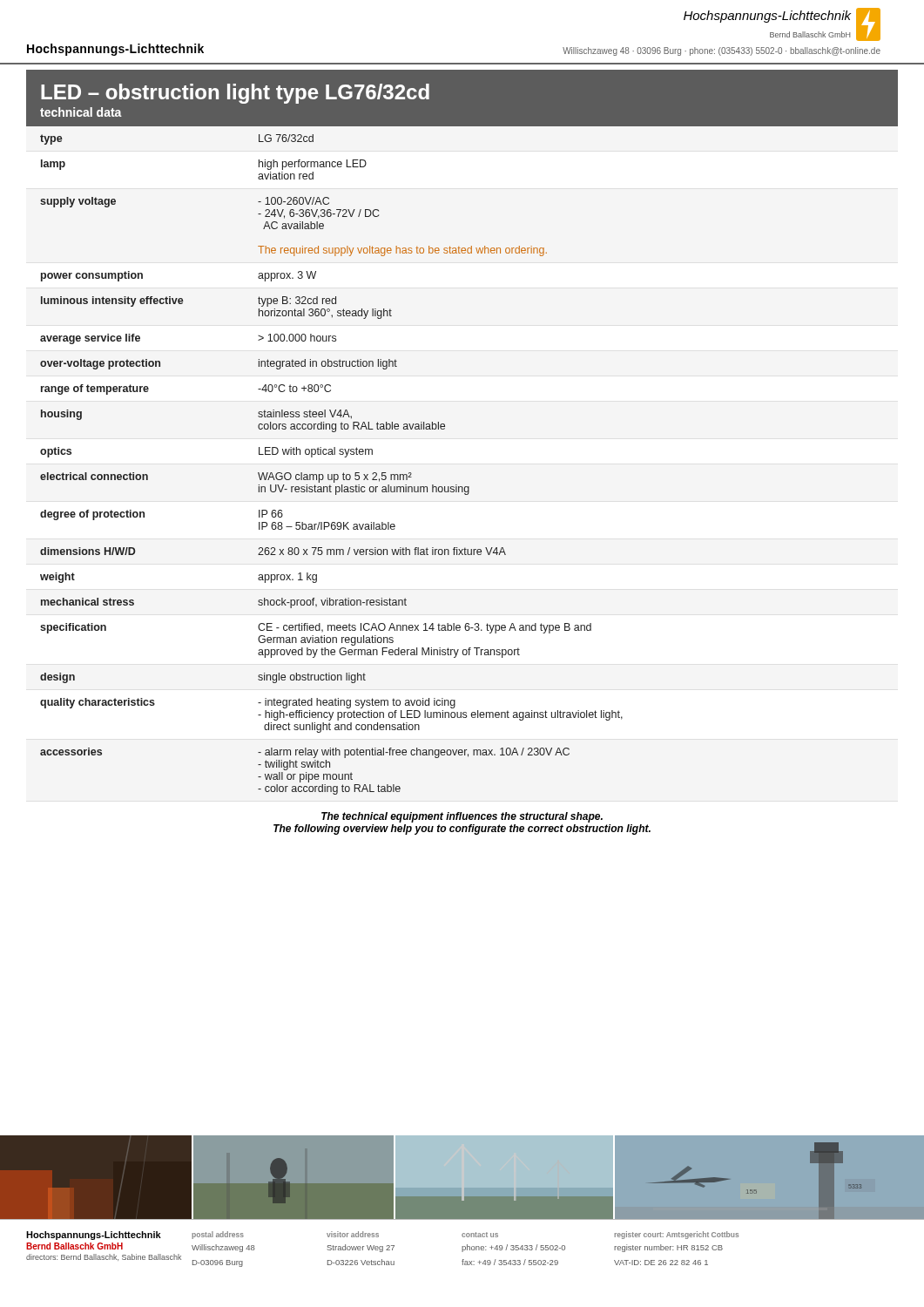Select the table that reads "degree of protection"
This screenshot has height=1307, width=924.
(462, 464)
